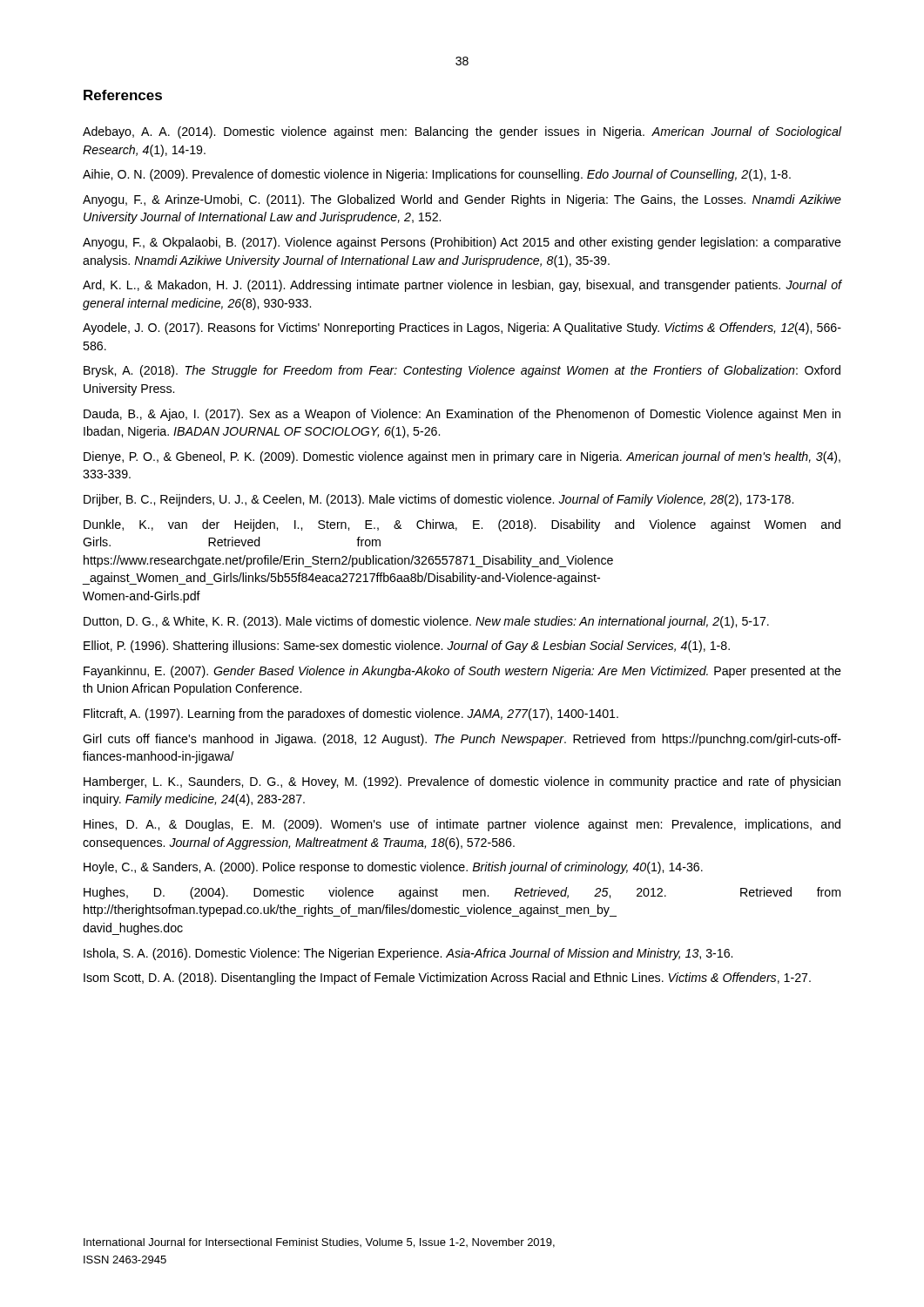Locate the passage starting "Brysk, A. (2018). The Struggle for Freedom from"
The height and width of the screenshot is (1307, 924).
[x=462, y=380]
